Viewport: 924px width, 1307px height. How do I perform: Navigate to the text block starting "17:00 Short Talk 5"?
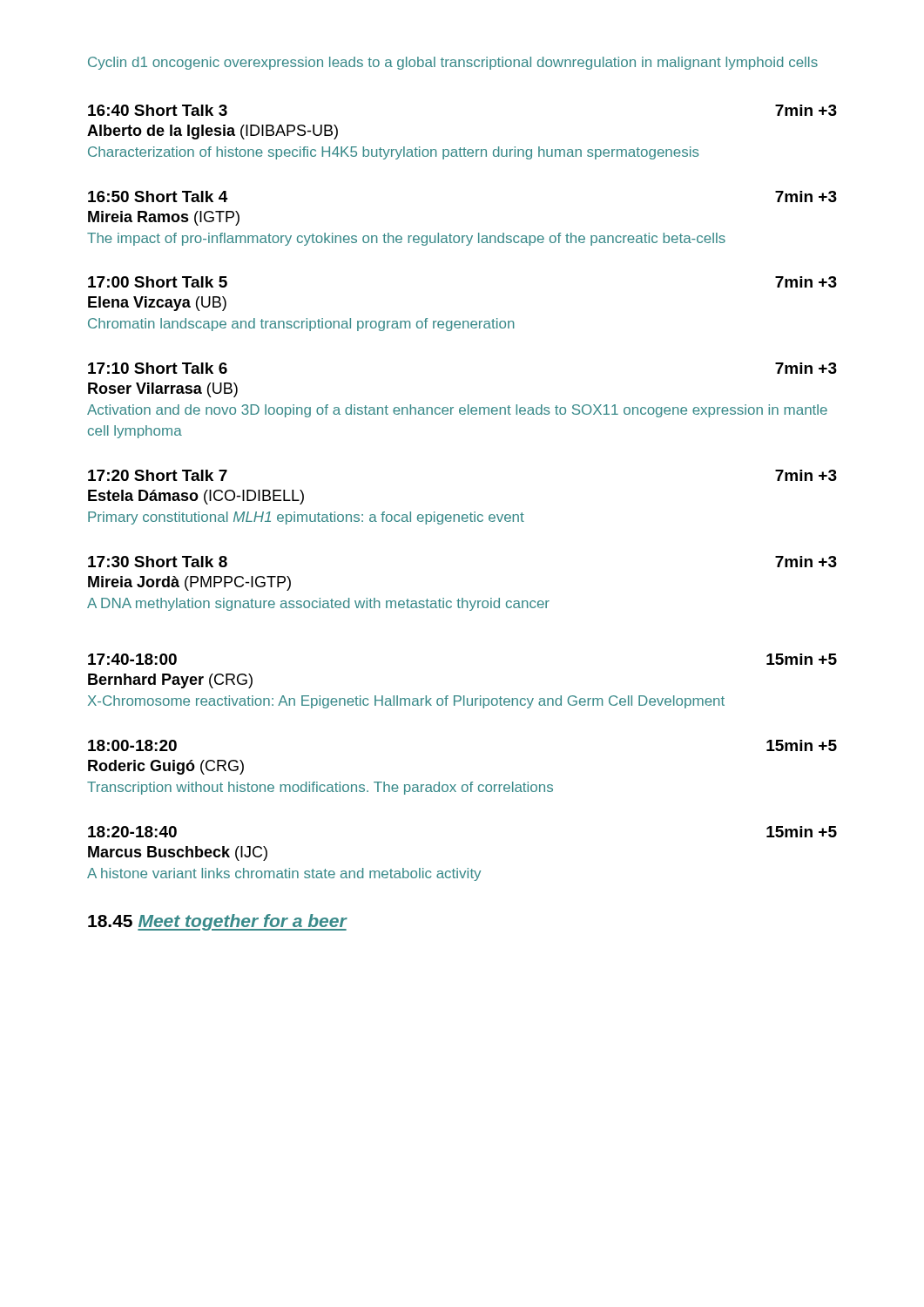pyautogui.click(x=159, y=281)
